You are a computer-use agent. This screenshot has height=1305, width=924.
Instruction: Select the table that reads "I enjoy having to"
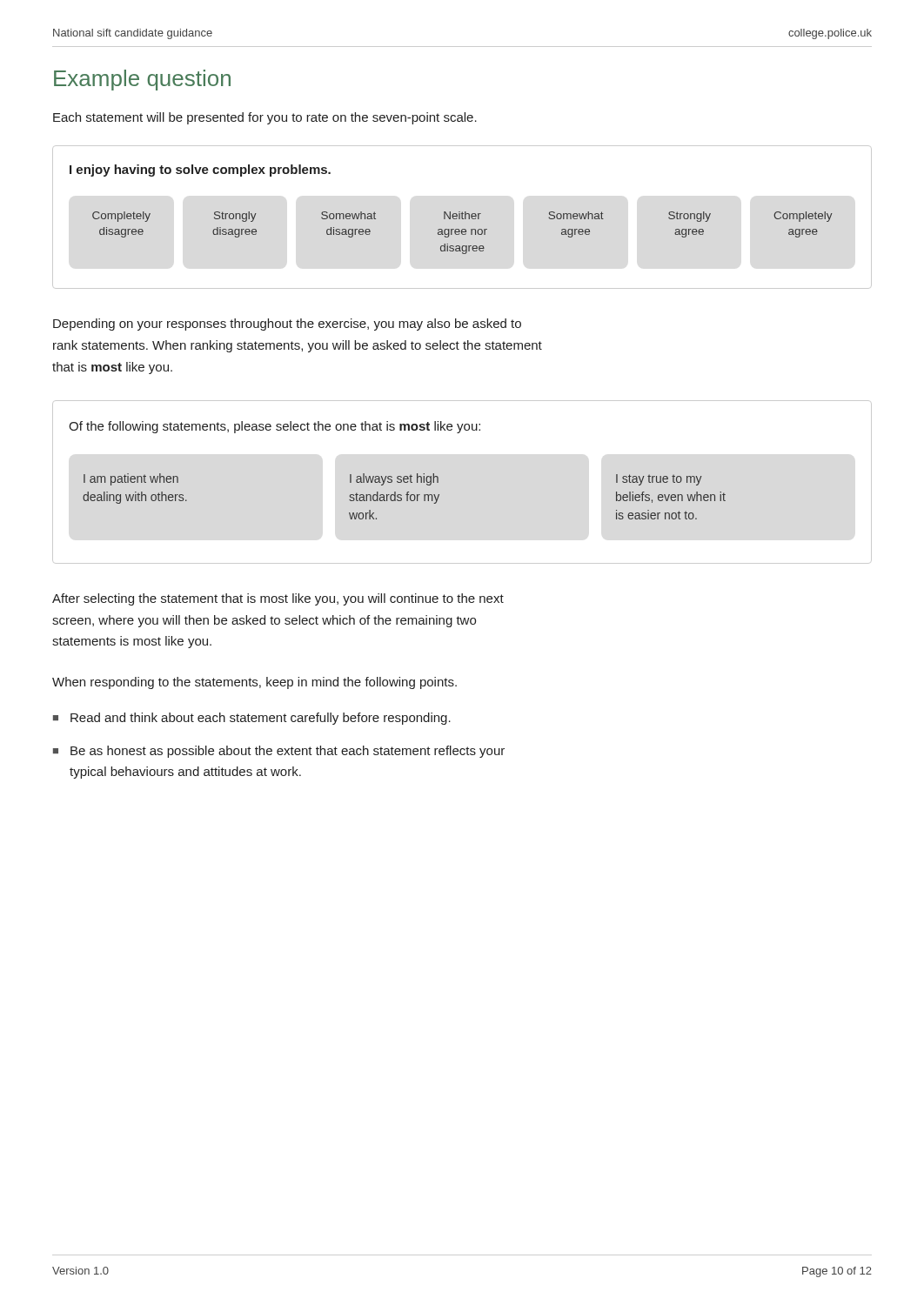(462, 217)
